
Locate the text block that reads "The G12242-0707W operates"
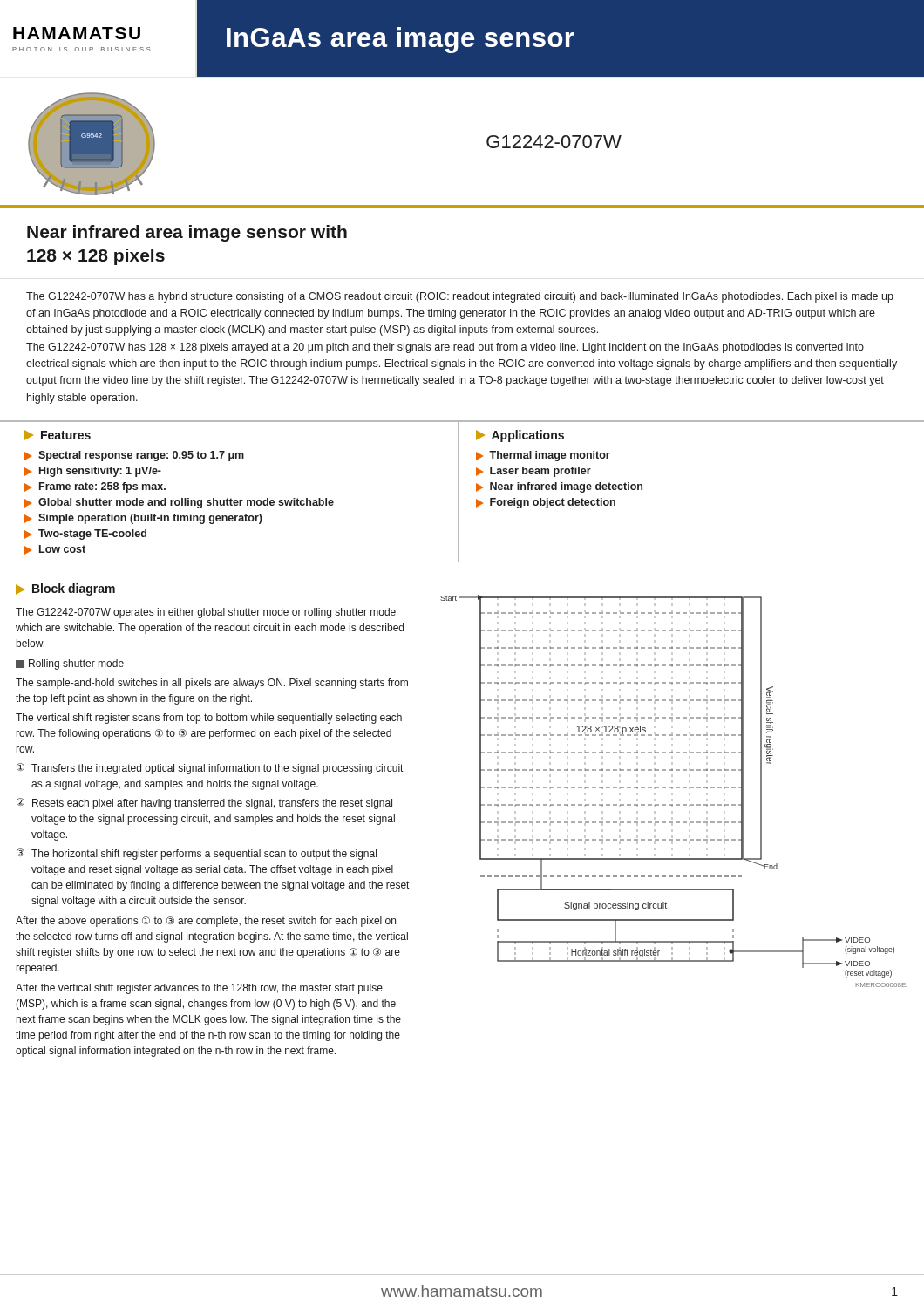pyautogui.click(x=210, y=628)
